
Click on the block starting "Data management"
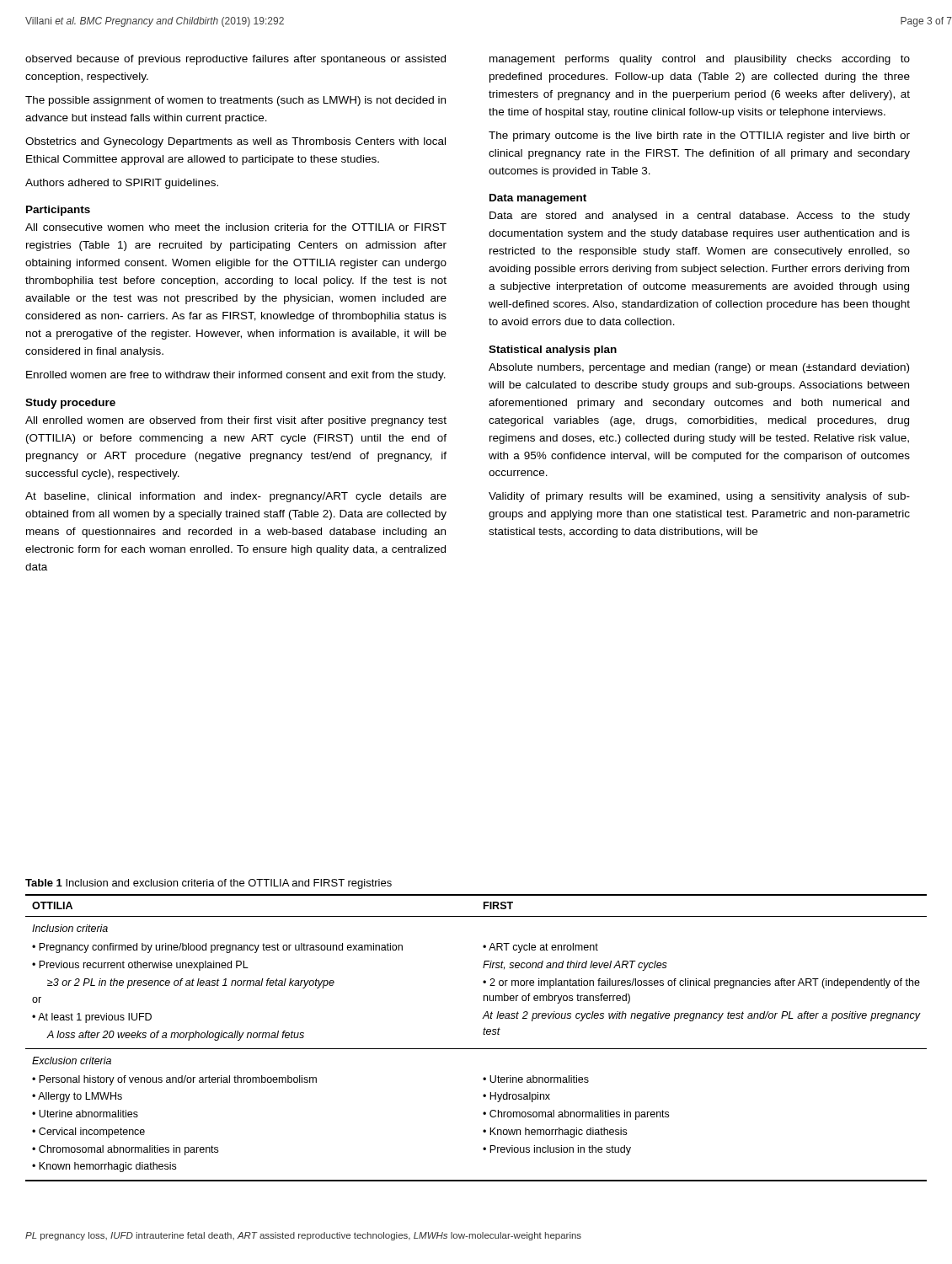(x=538, y=198)
